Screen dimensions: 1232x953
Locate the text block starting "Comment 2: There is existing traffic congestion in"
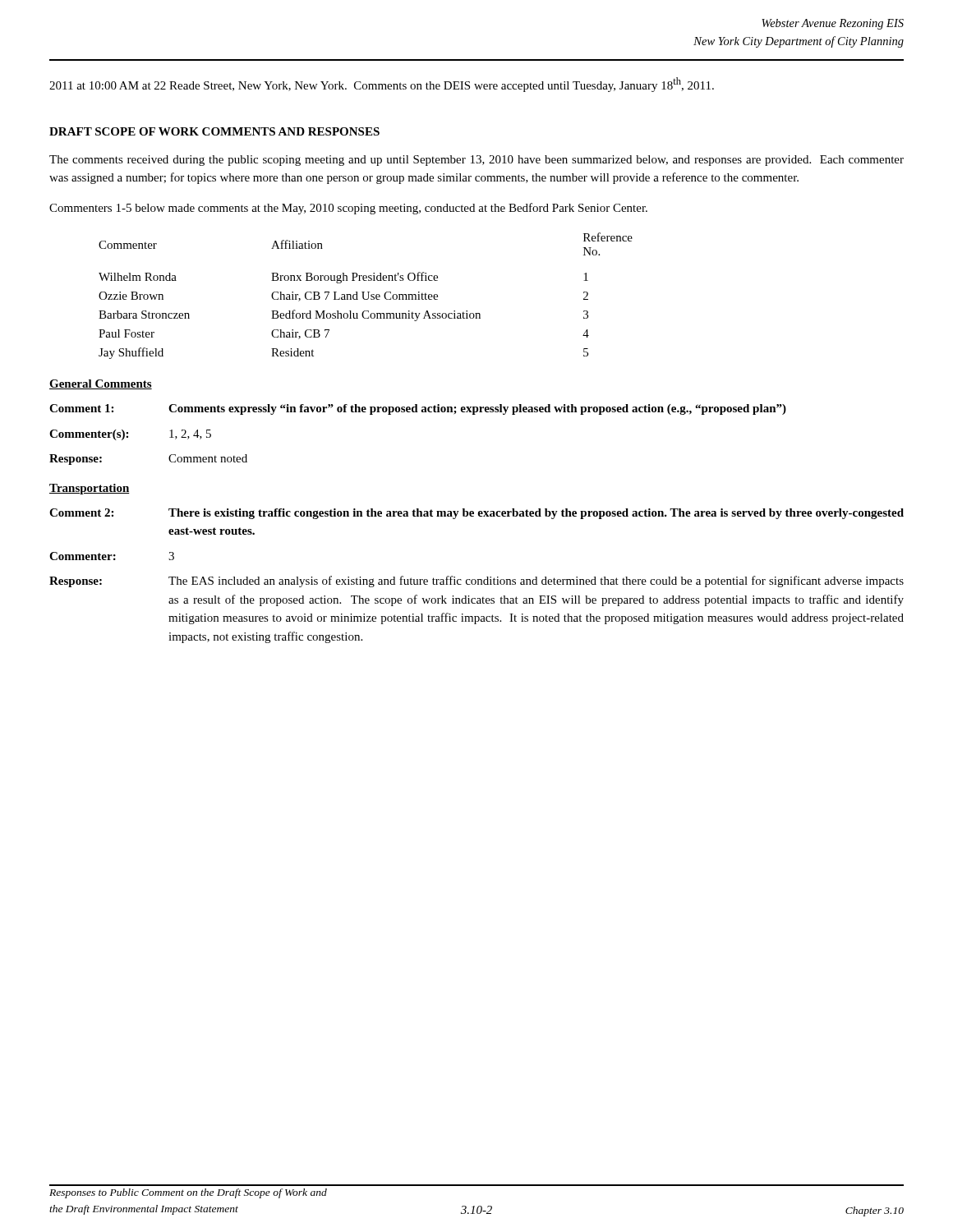coord(476,574)
